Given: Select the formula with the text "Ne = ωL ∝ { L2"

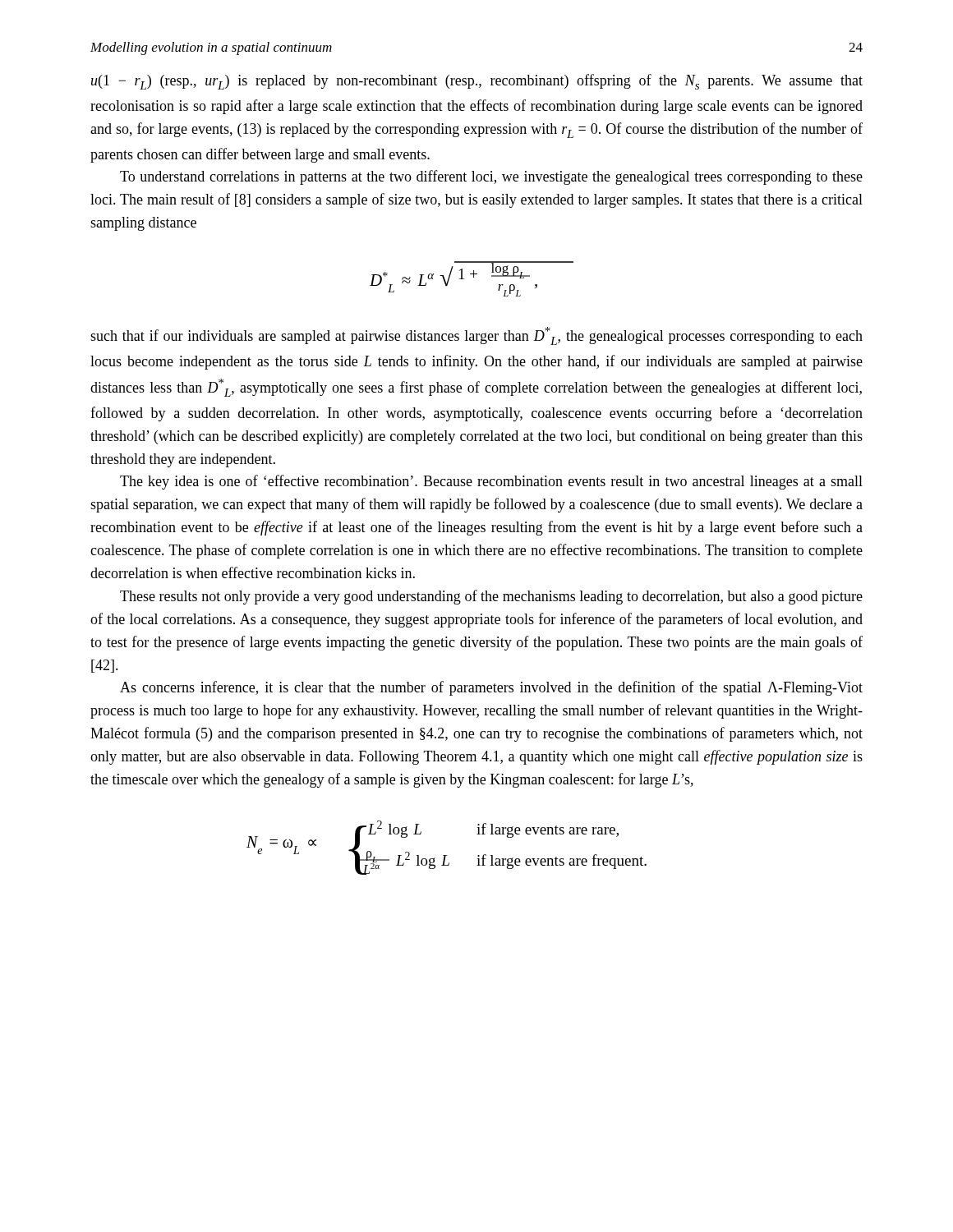Looking at the screenshot, I should click(x=476, y=843).
